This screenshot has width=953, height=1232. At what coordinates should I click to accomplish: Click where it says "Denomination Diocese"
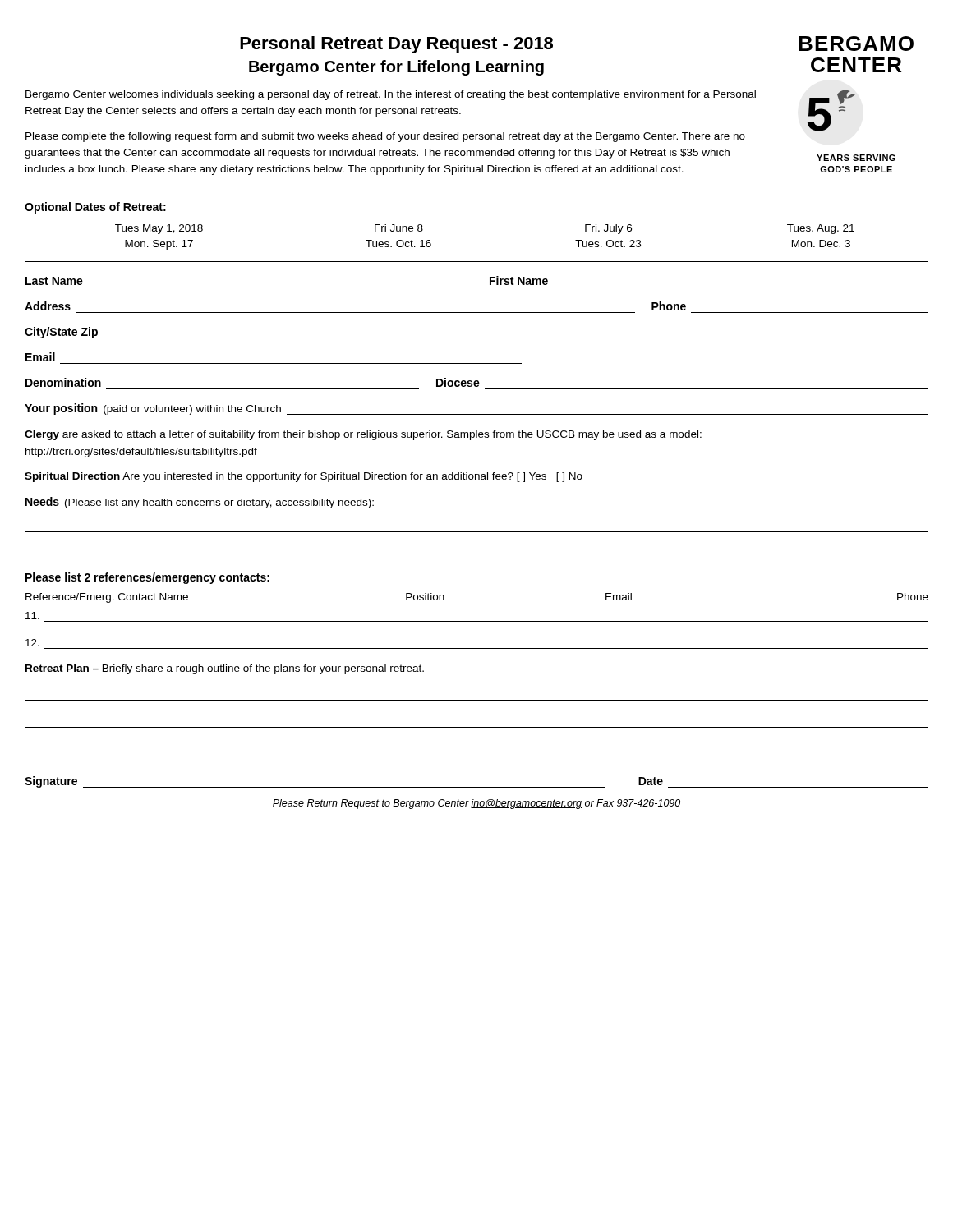476,382
